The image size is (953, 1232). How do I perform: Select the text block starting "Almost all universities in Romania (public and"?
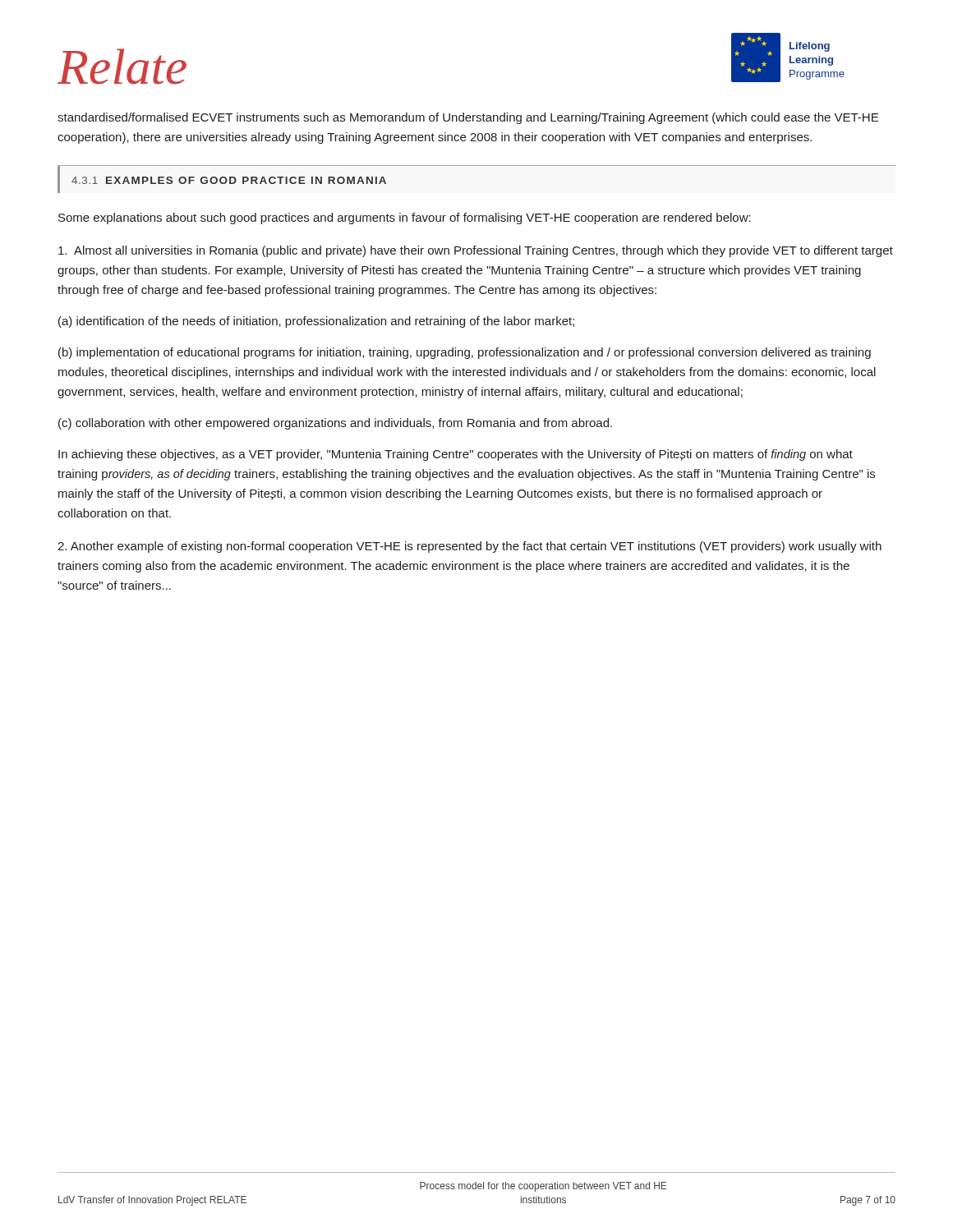tap(475, 270)
